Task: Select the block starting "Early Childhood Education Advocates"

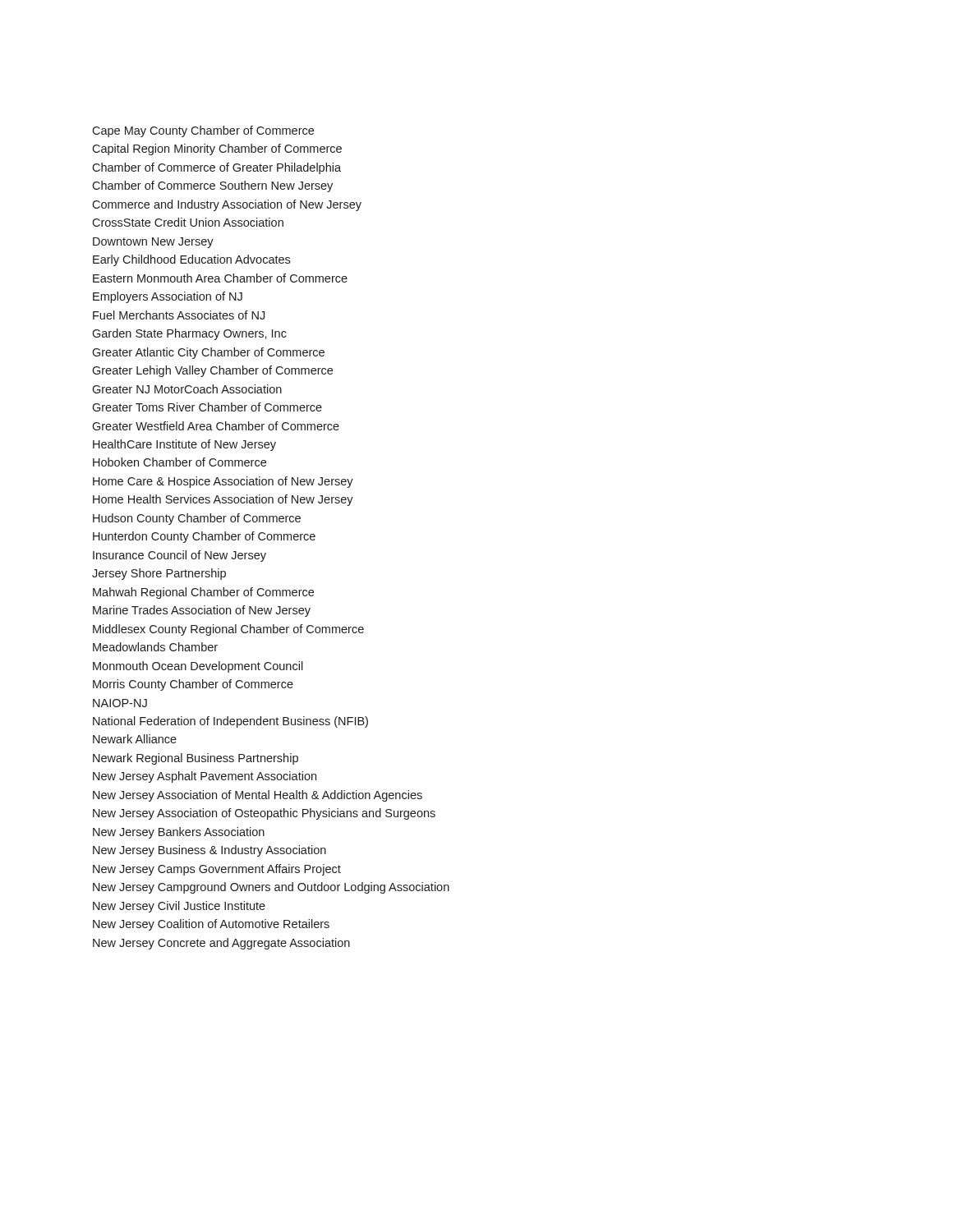Action: coord(191,260)
